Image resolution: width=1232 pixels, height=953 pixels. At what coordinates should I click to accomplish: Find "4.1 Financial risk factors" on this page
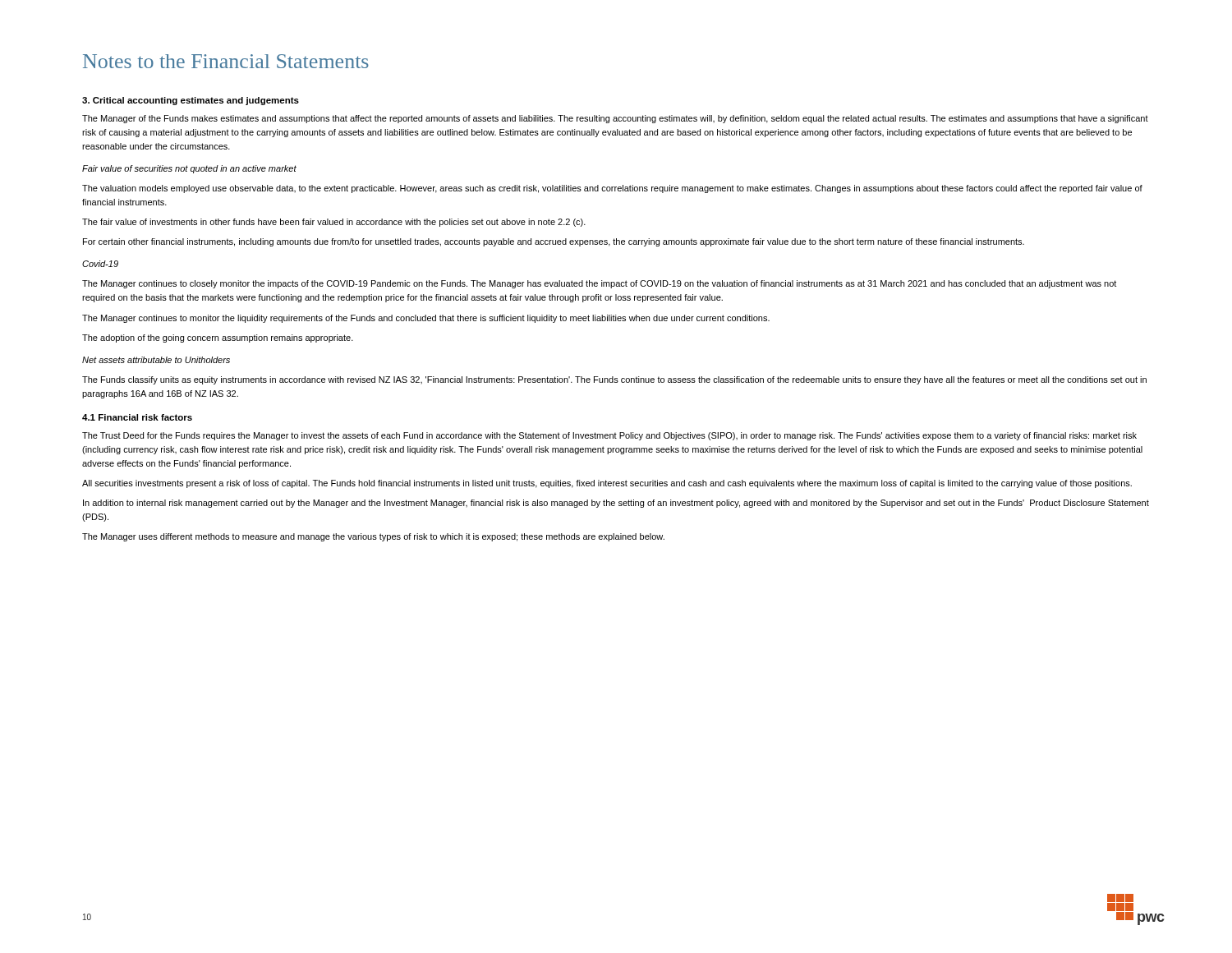(137, 417)
